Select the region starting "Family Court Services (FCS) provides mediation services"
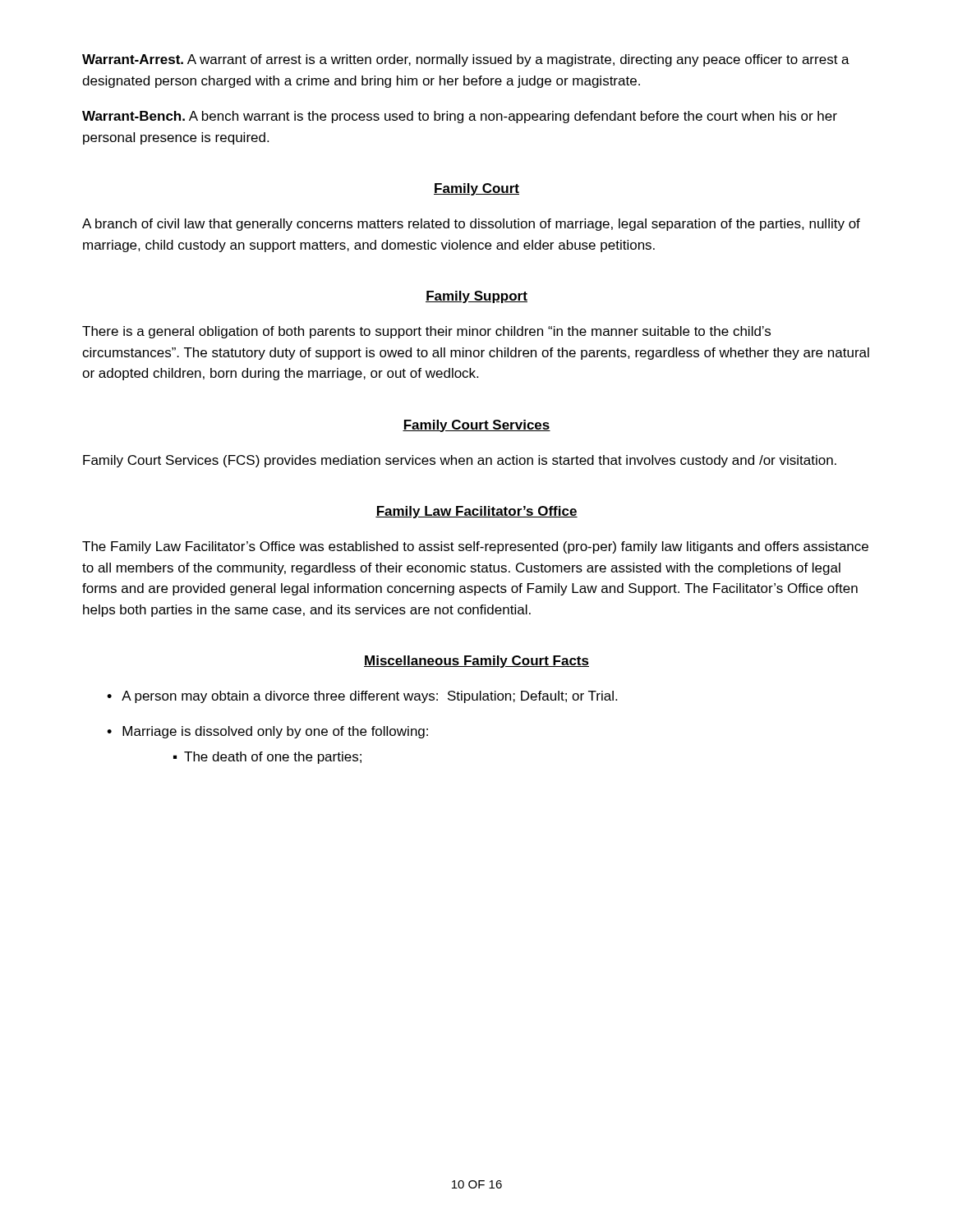The width and height of the screenshot is (953, 1232). [460, 460]
